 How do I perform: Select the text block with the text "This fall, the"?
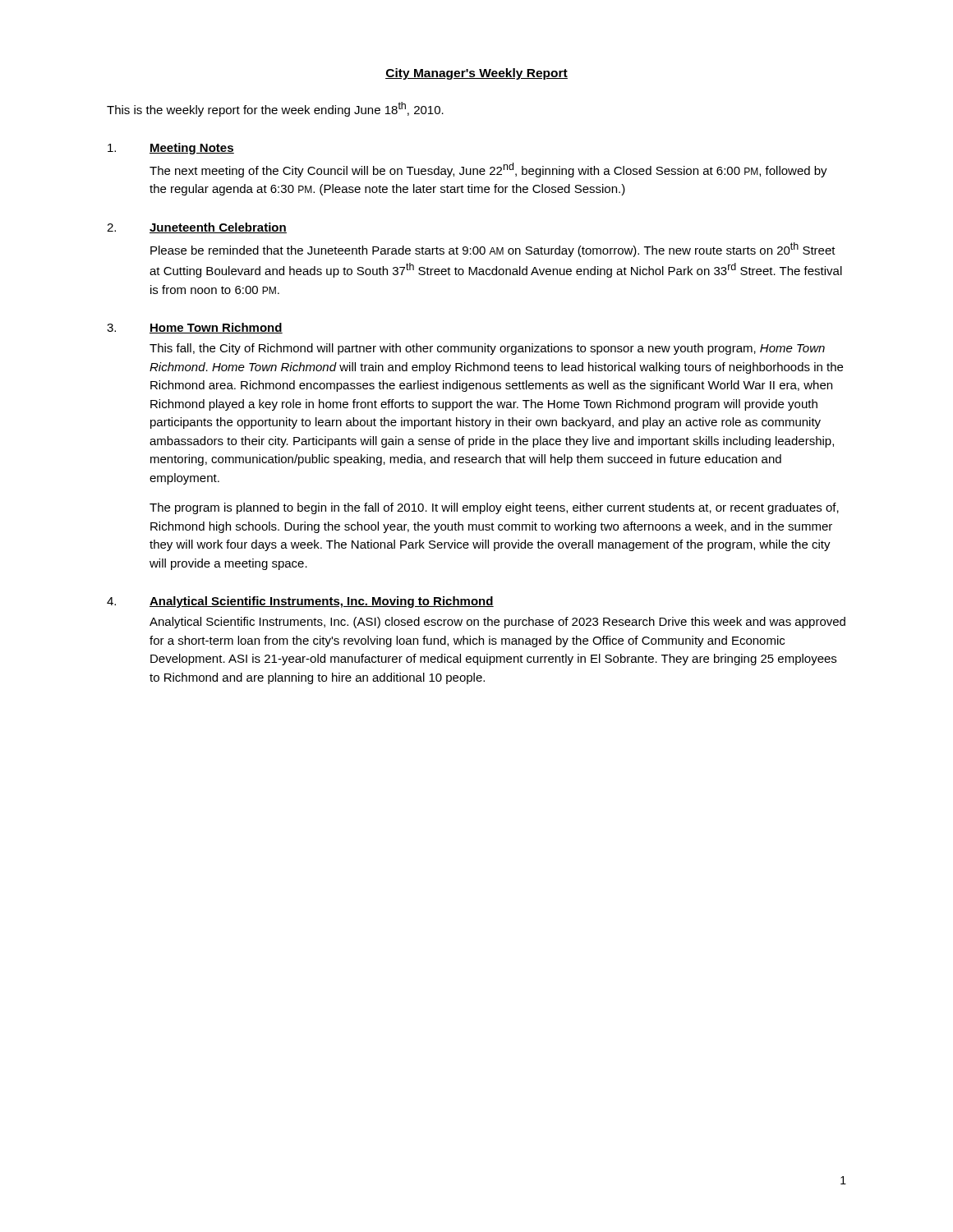tap(498, 456)
